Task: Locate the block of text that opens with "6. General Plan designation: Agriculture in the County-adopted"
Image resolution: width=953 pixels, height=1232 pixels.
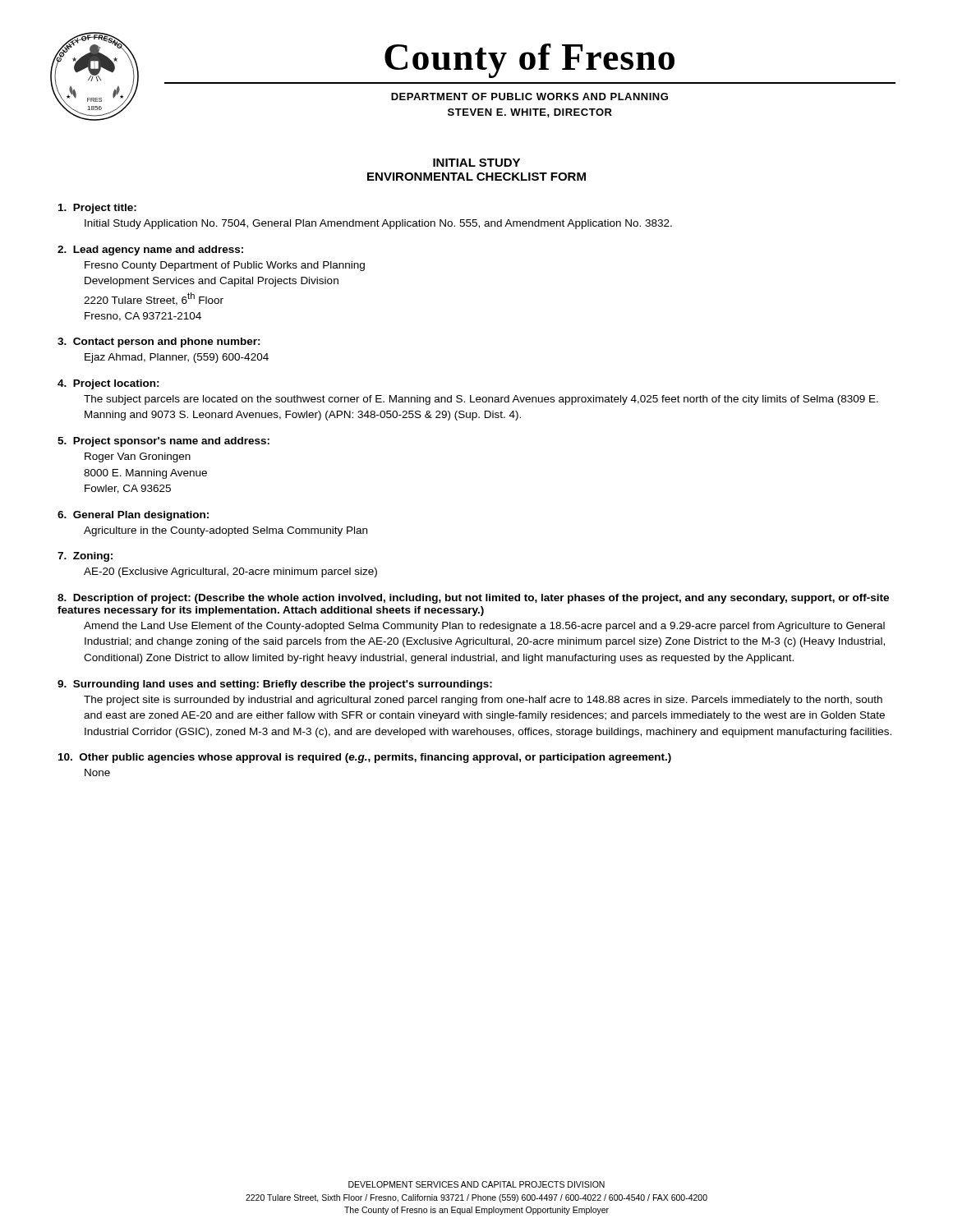Action: pos(133,516)
